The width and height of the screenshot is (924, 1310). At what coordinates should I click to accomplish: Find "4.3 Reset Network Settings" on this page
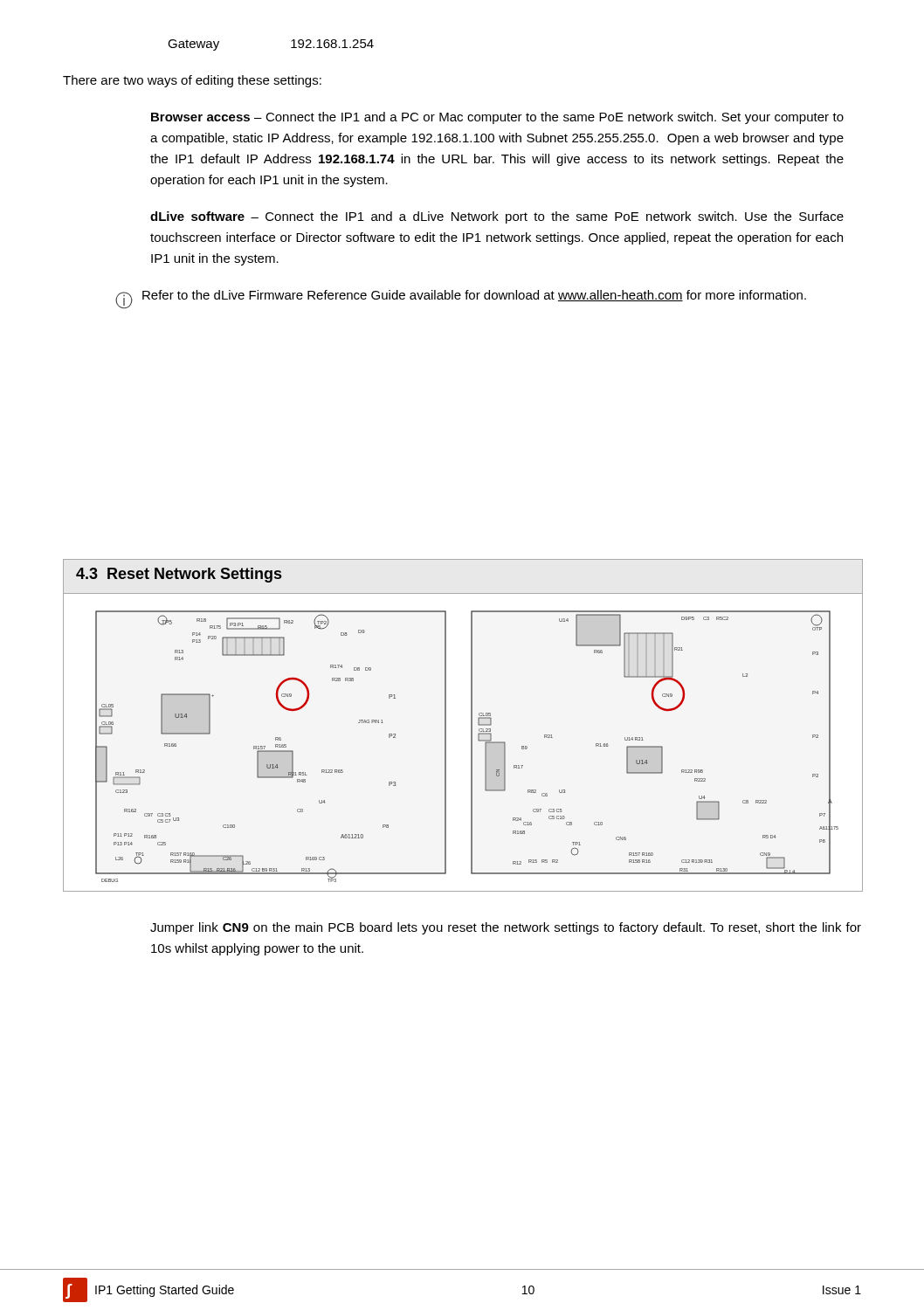click(463, 574)
